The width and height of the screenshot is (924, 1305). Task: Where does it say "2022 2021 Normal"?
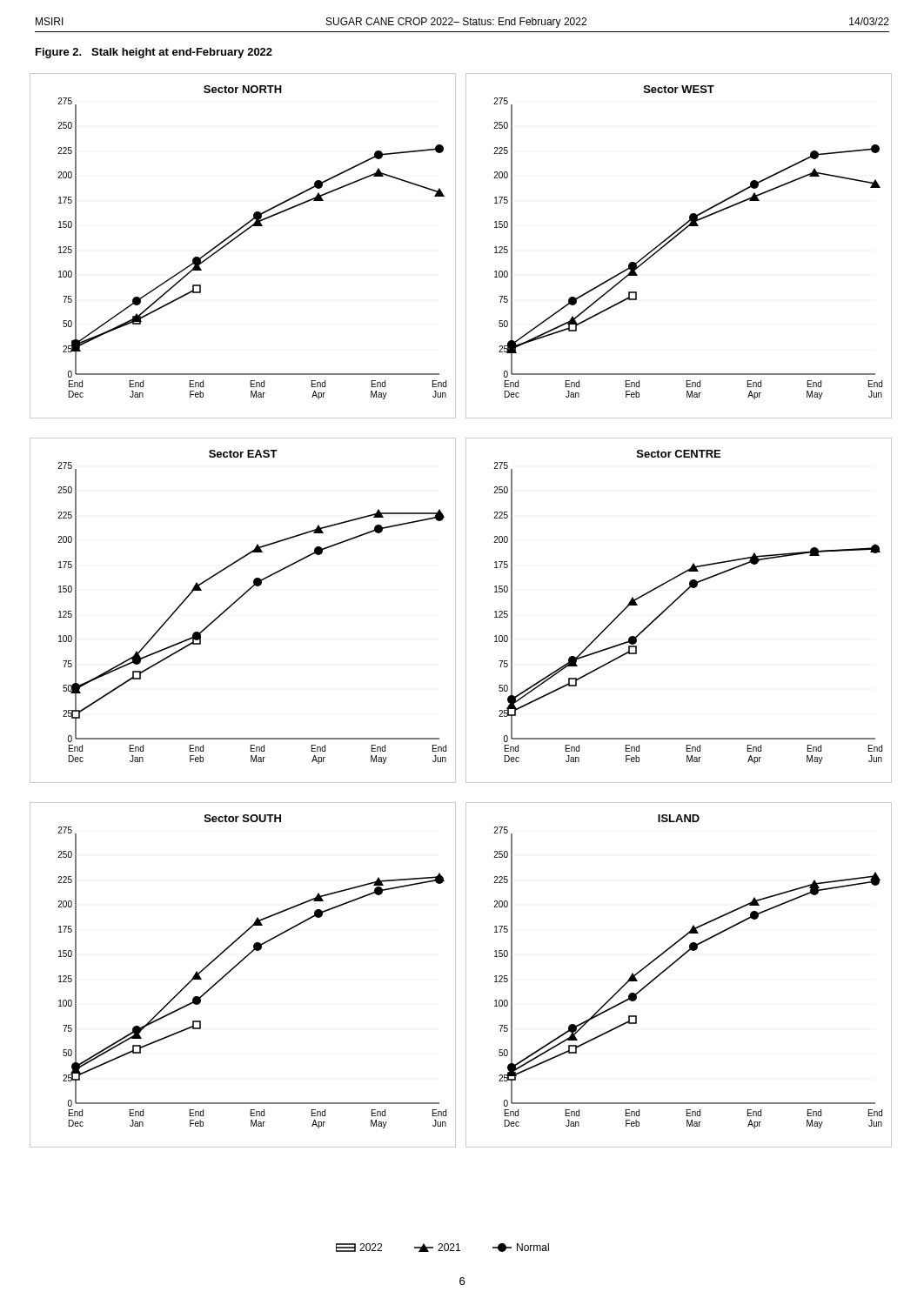tap(462, 1248)
